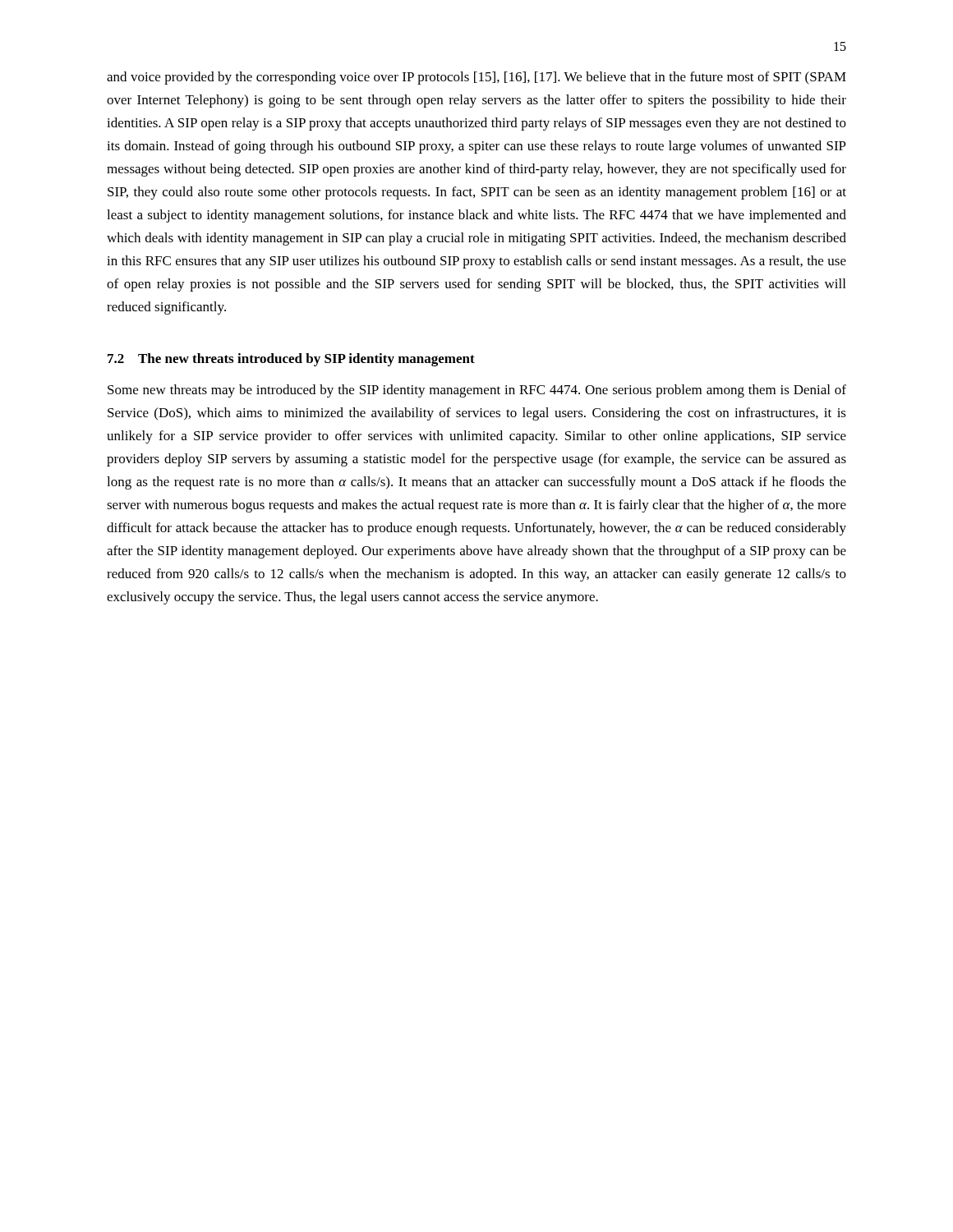Find the element starting "and voice provided"
The image size is (953, 1232).
(x=476, y=192)
